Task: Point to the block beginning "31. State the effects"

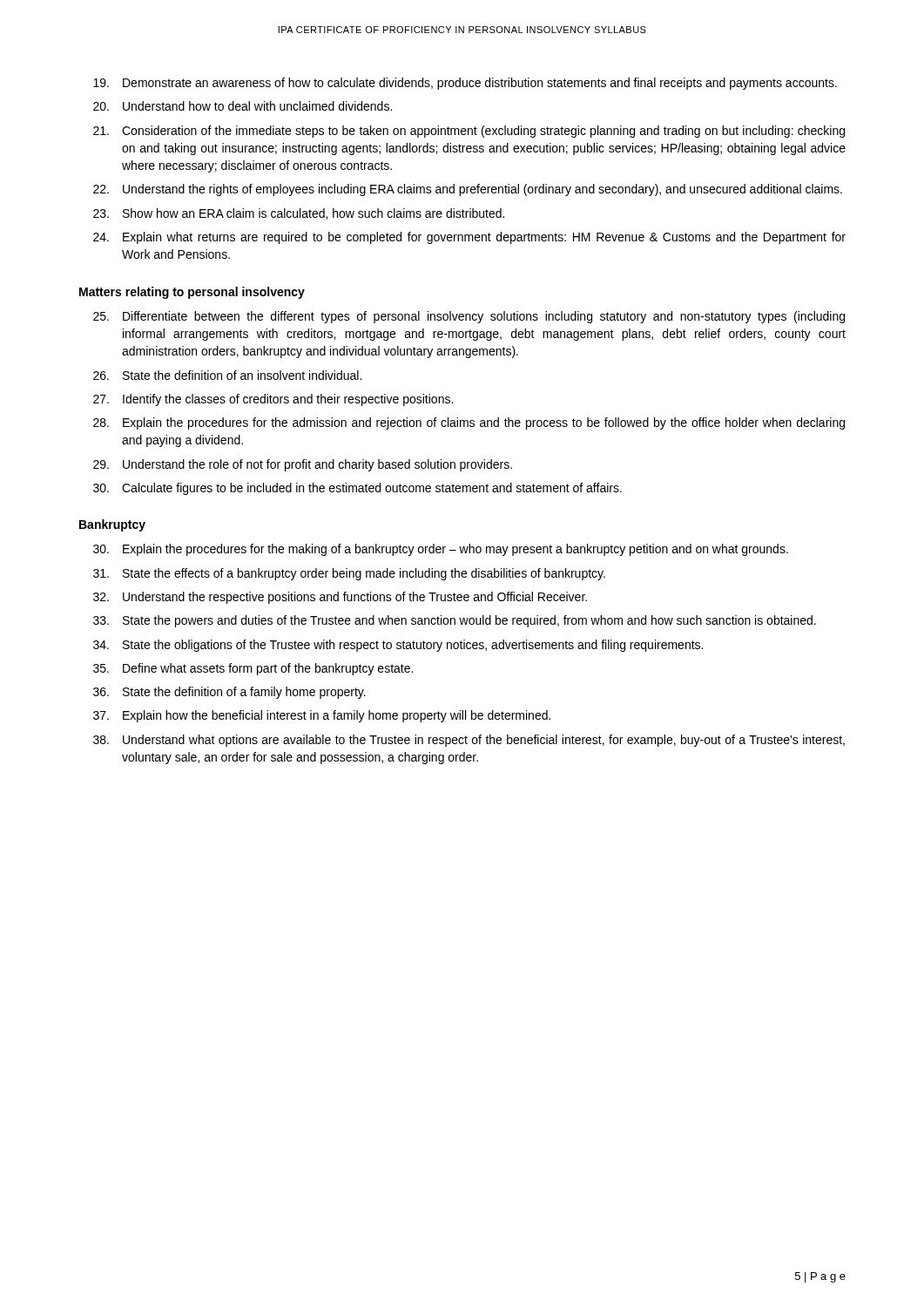Action: (x=462, y=573)
